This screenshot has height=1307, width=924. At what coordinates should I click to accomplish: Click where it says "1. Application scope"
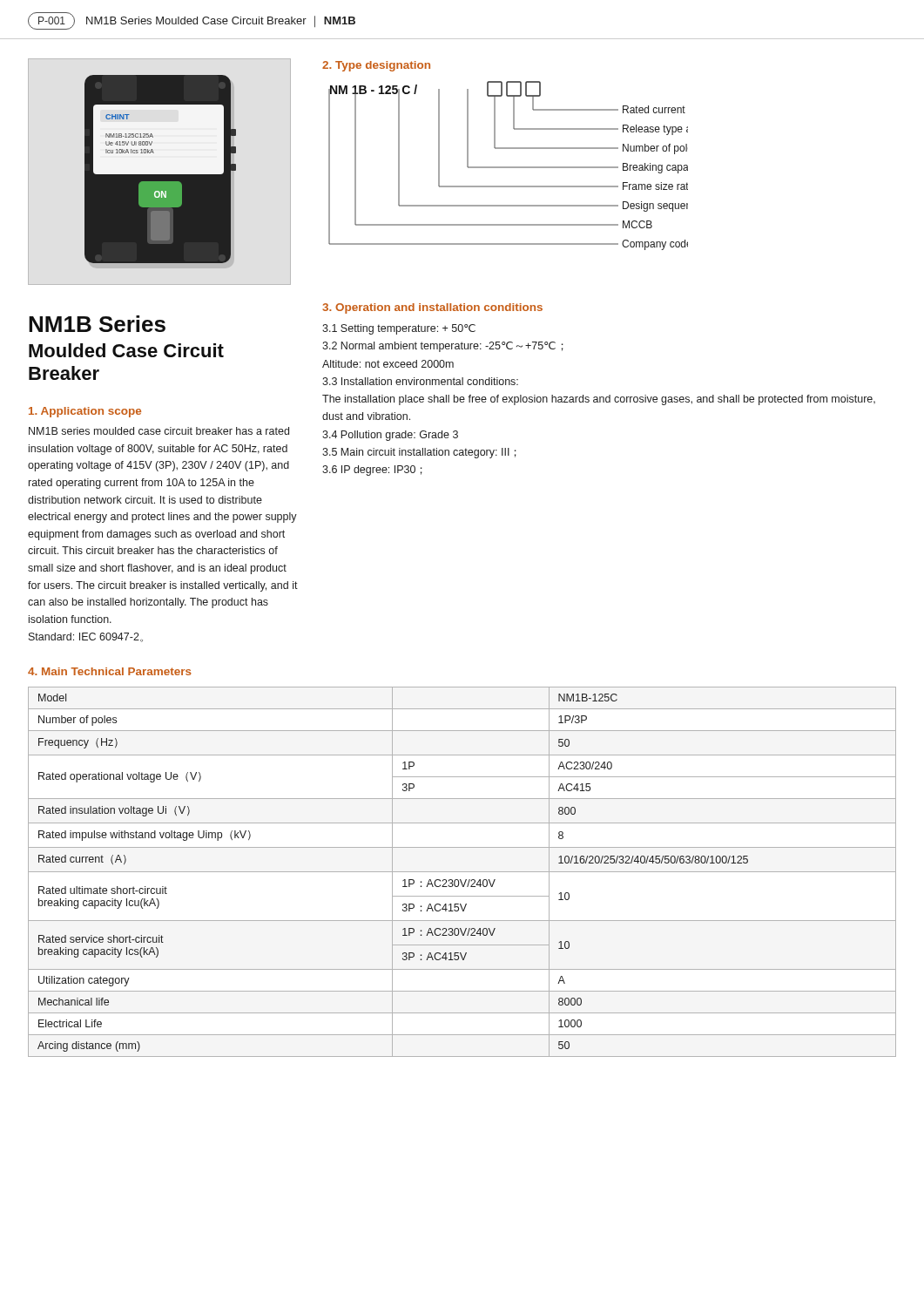[x=85, y=411]
